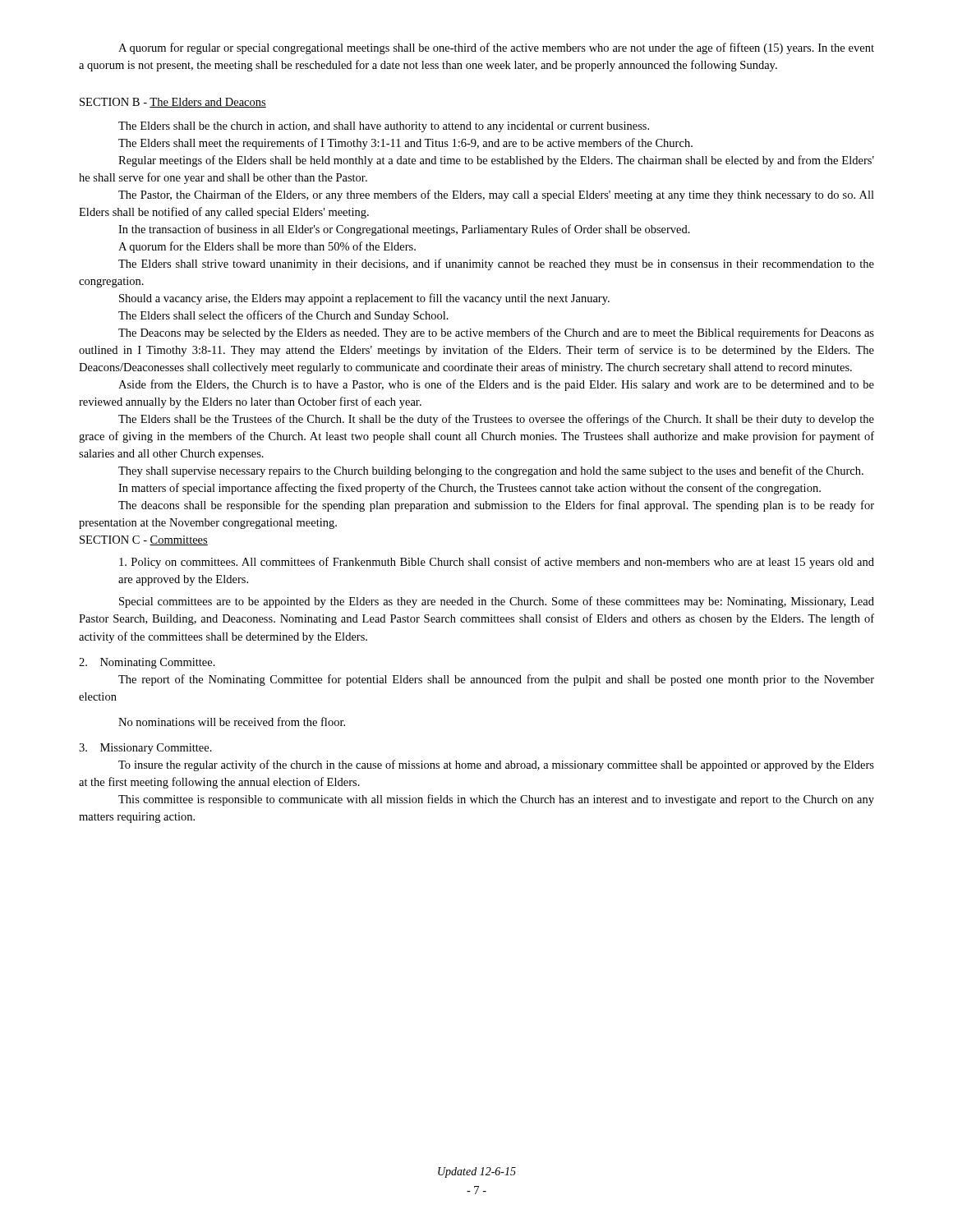The width and height of the screenshot is (953, 1232).
Task: Select the list item containing "3. Missionary Committee."
Action: 145,749
